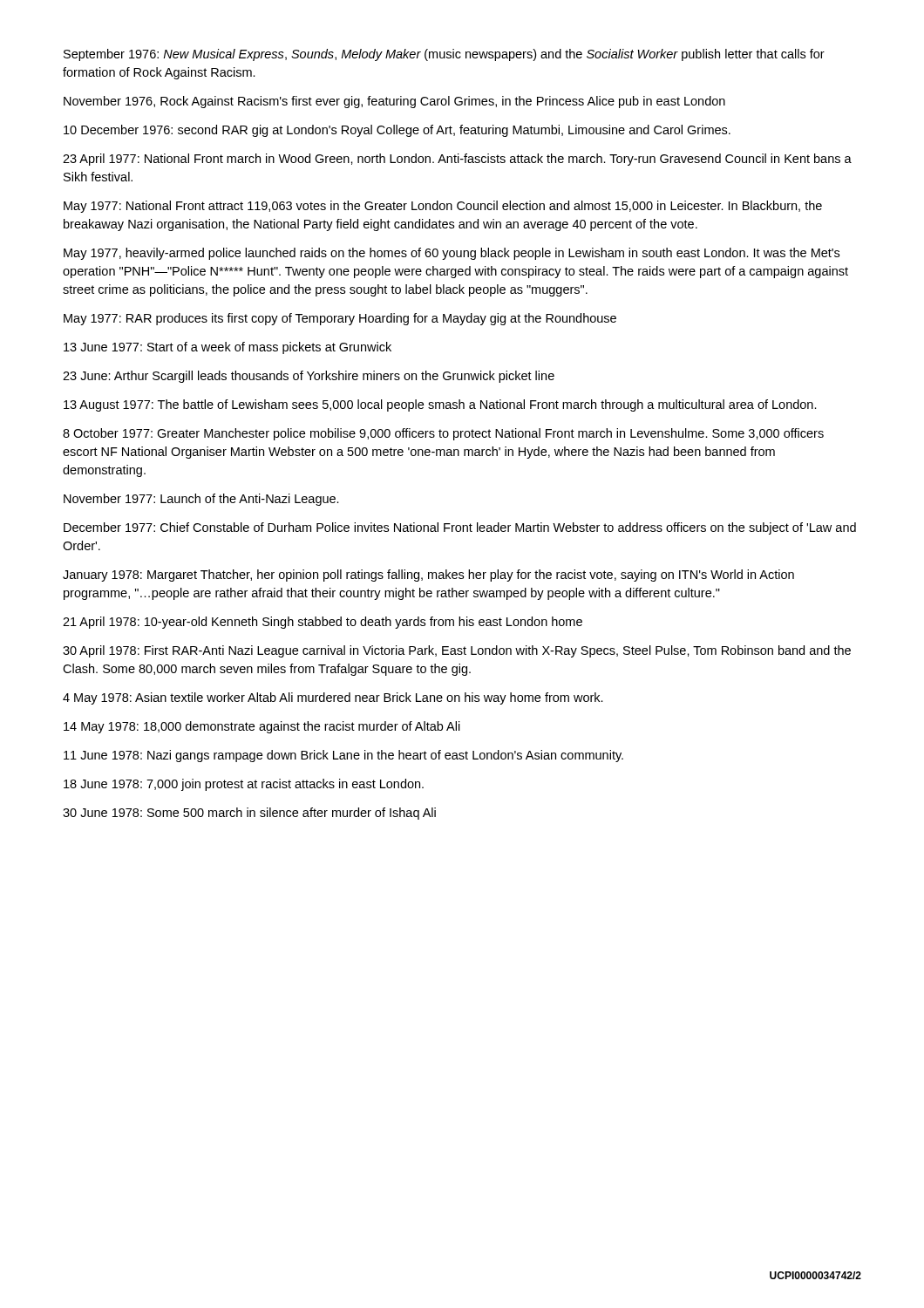
Task: Click on the list item that reads "May 1977: National Front attract"
Action: click(x=443, y=215)
